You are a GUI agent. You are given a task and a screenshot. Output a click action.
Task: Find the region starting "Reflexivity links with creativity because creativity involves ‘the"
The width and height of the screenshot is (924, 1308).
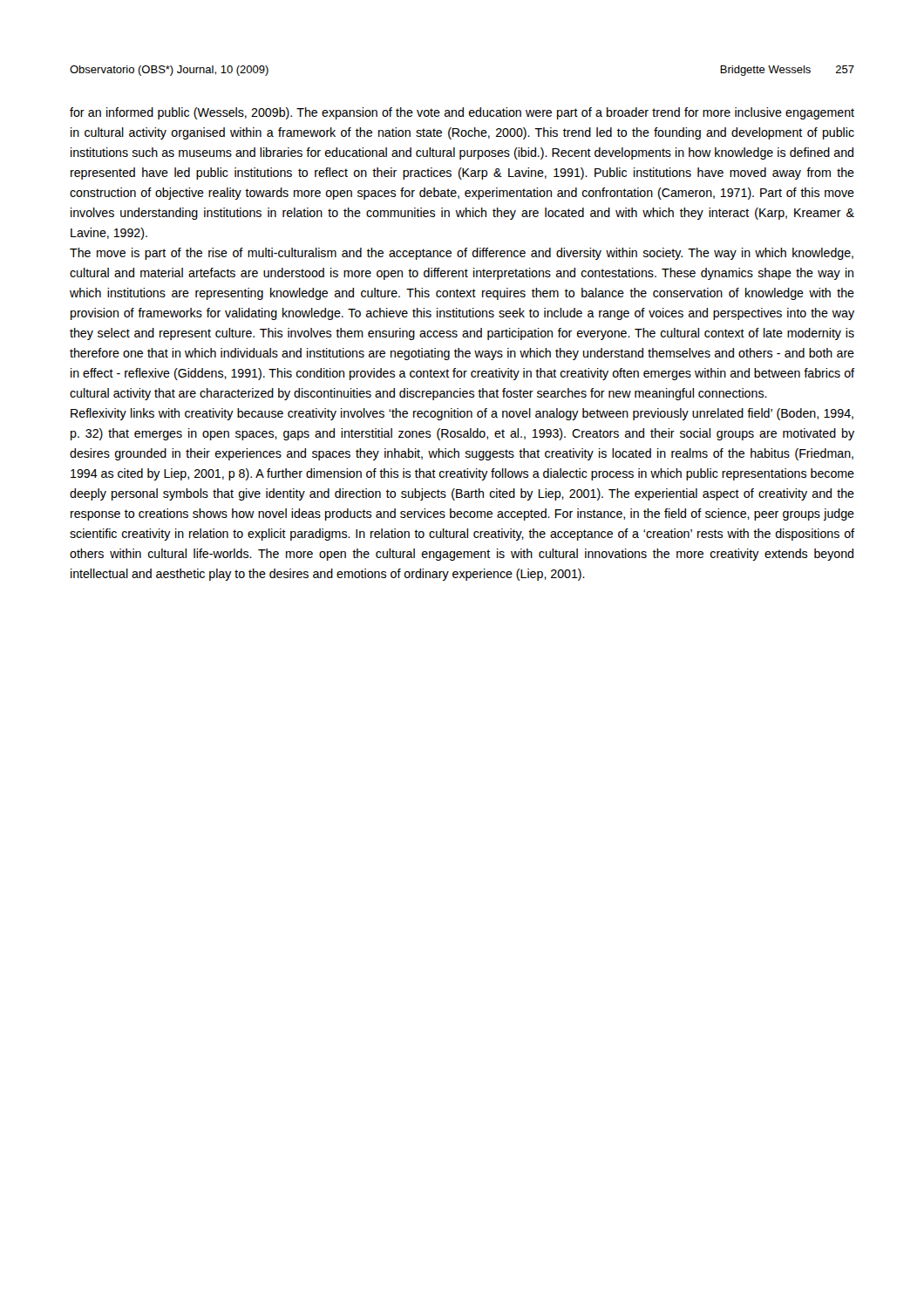click(462, 494)
